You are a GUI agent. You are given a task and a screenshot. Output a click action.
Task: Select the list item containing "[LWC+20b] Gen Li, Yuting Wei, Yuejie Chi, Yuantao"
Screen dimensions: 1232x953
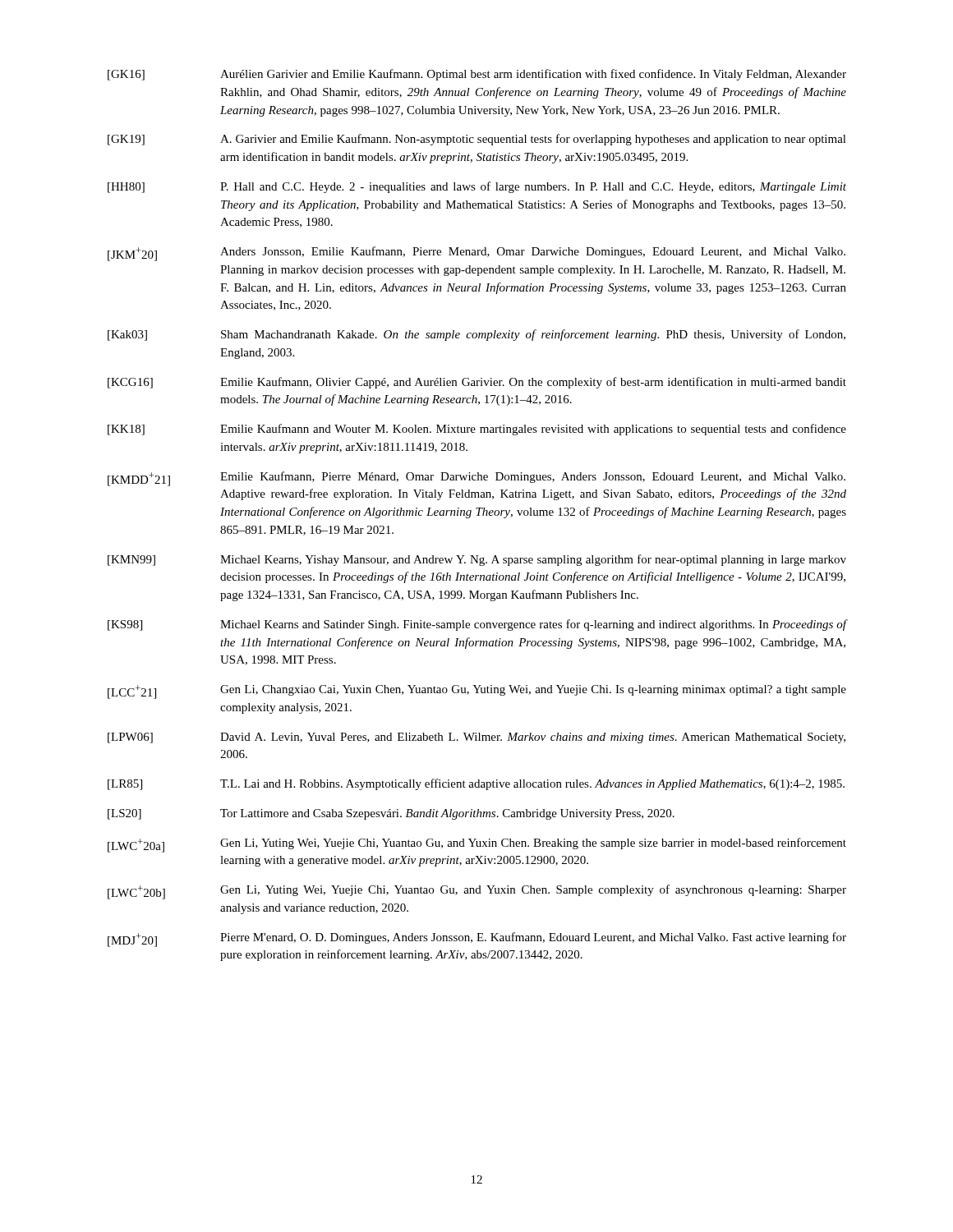coord(476,899)
